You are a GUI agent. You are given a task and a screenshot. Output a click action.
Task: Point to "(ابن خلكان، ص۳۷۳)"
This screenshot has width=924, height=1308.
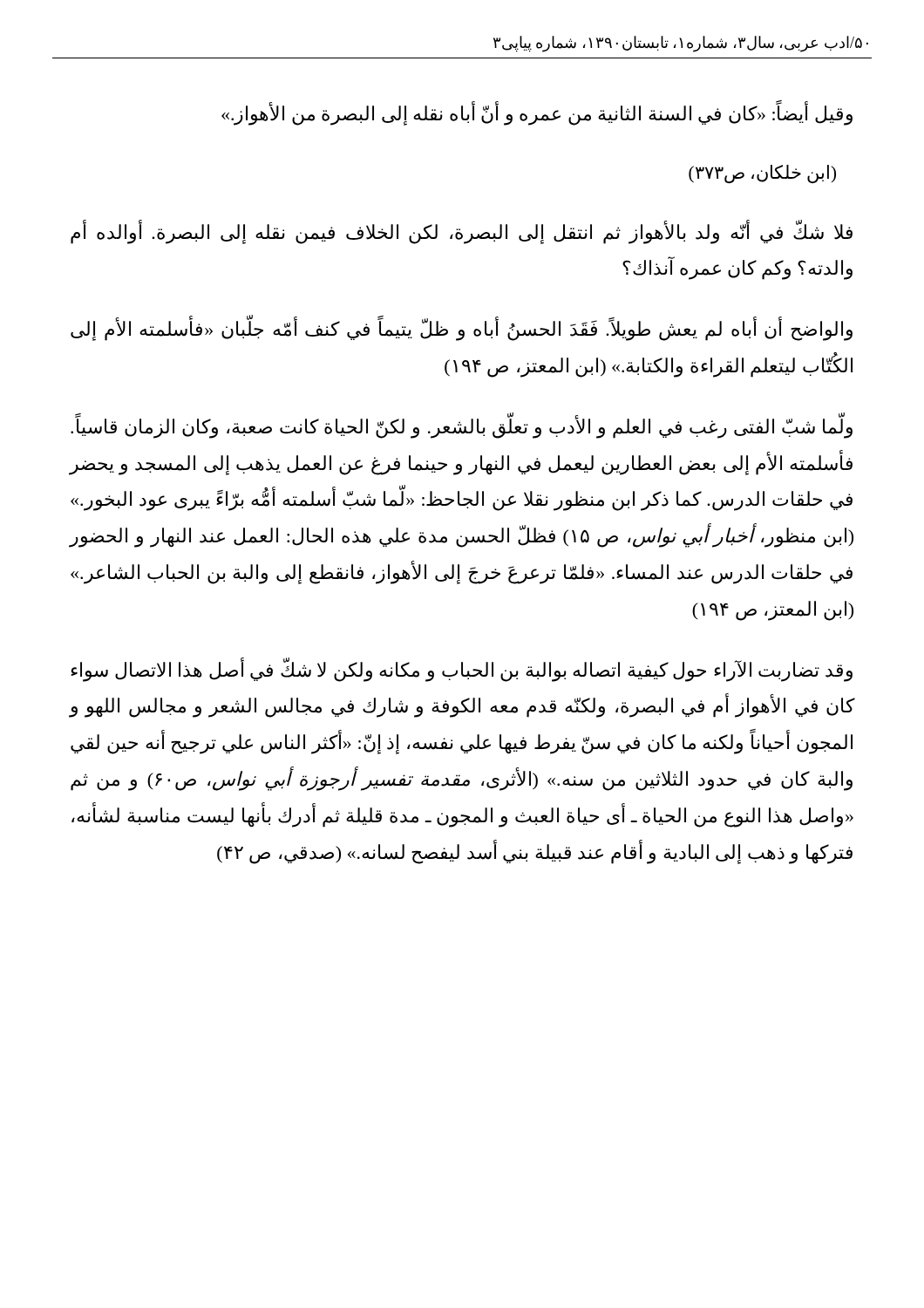[x=763, y=173]
